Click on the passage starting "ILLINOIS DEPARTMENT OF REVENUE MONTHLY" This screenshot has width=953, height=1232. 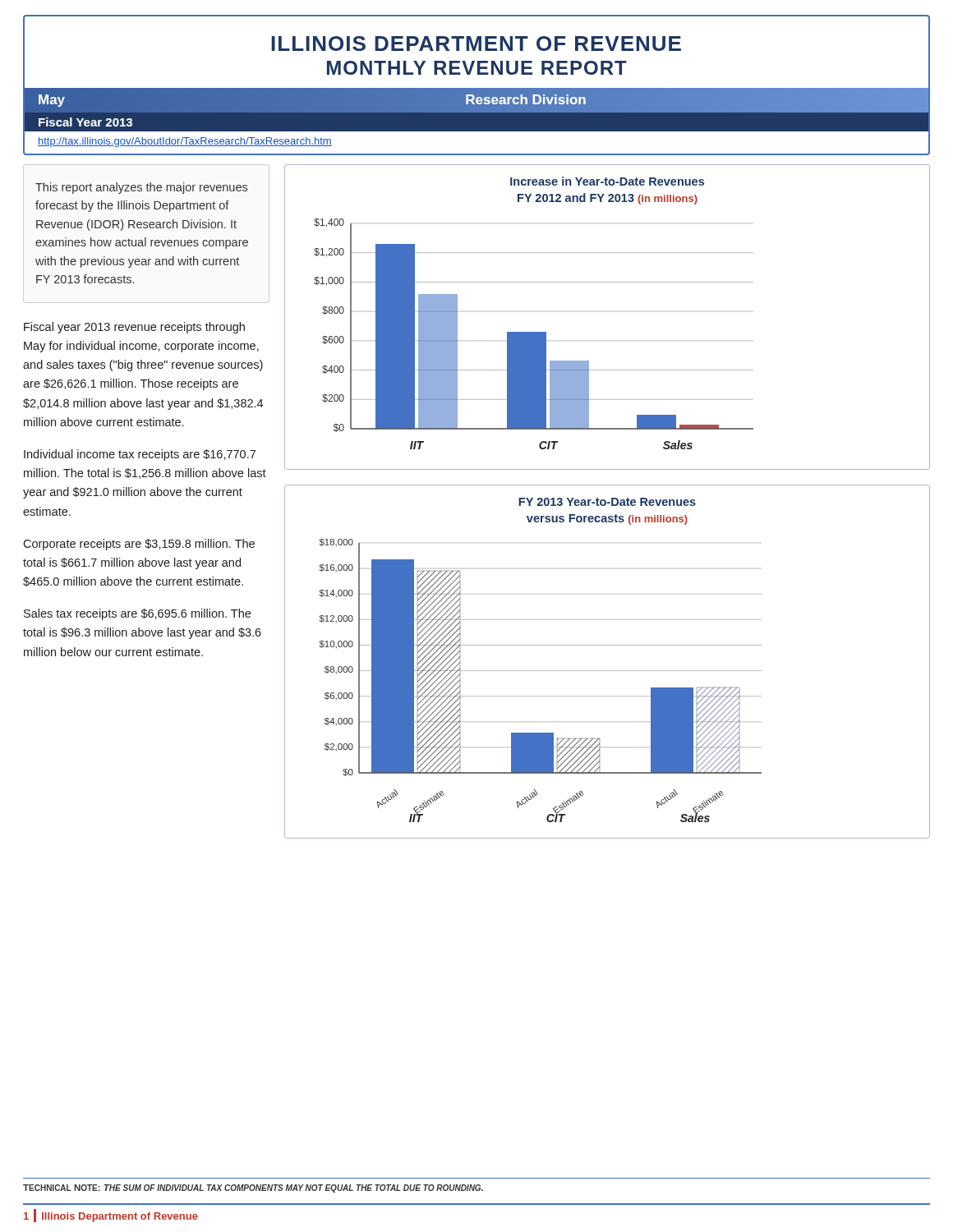476,85
